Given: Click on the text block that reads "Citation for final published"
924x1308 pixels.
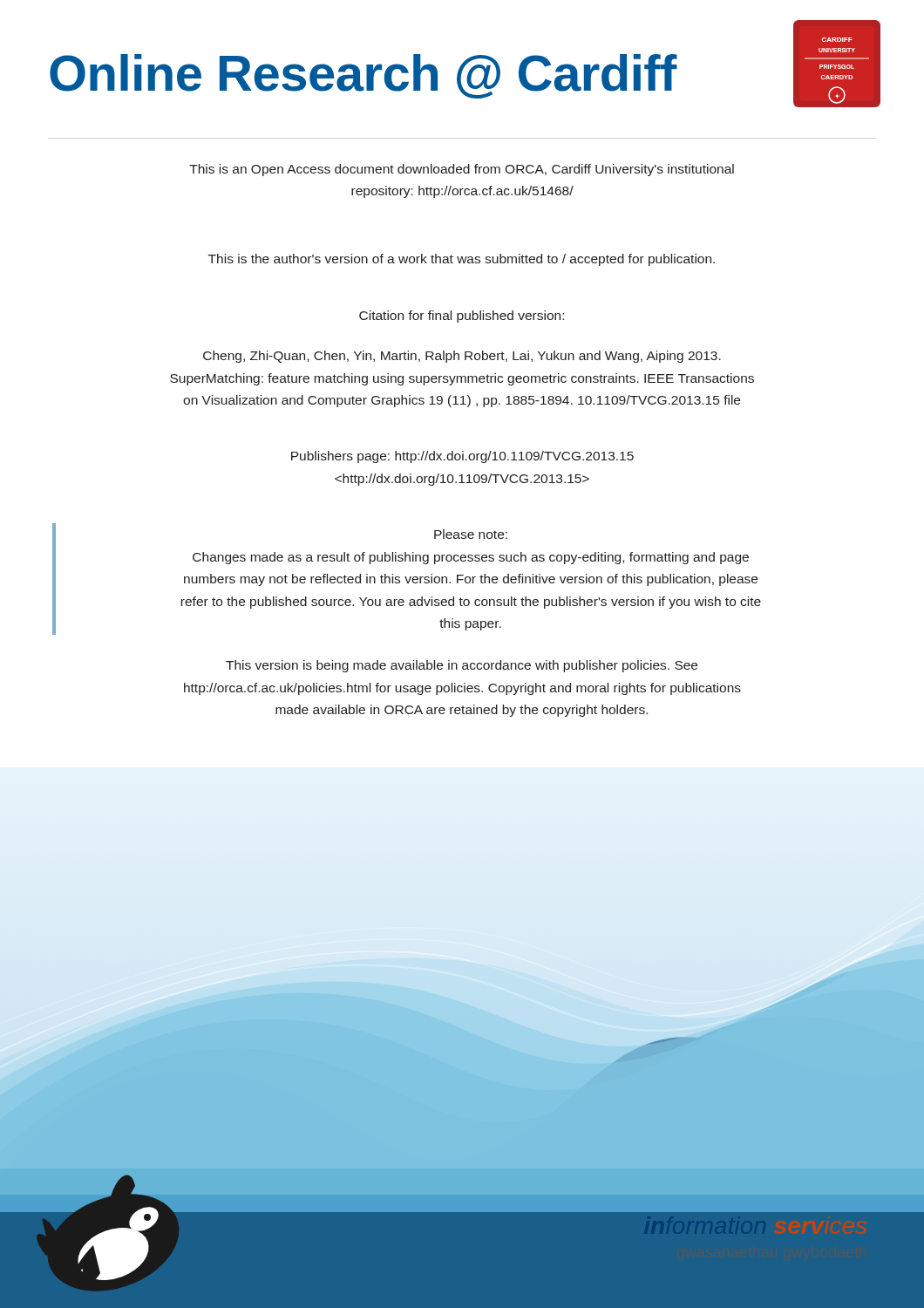Looking at the screenshot, I should (462, 315).
